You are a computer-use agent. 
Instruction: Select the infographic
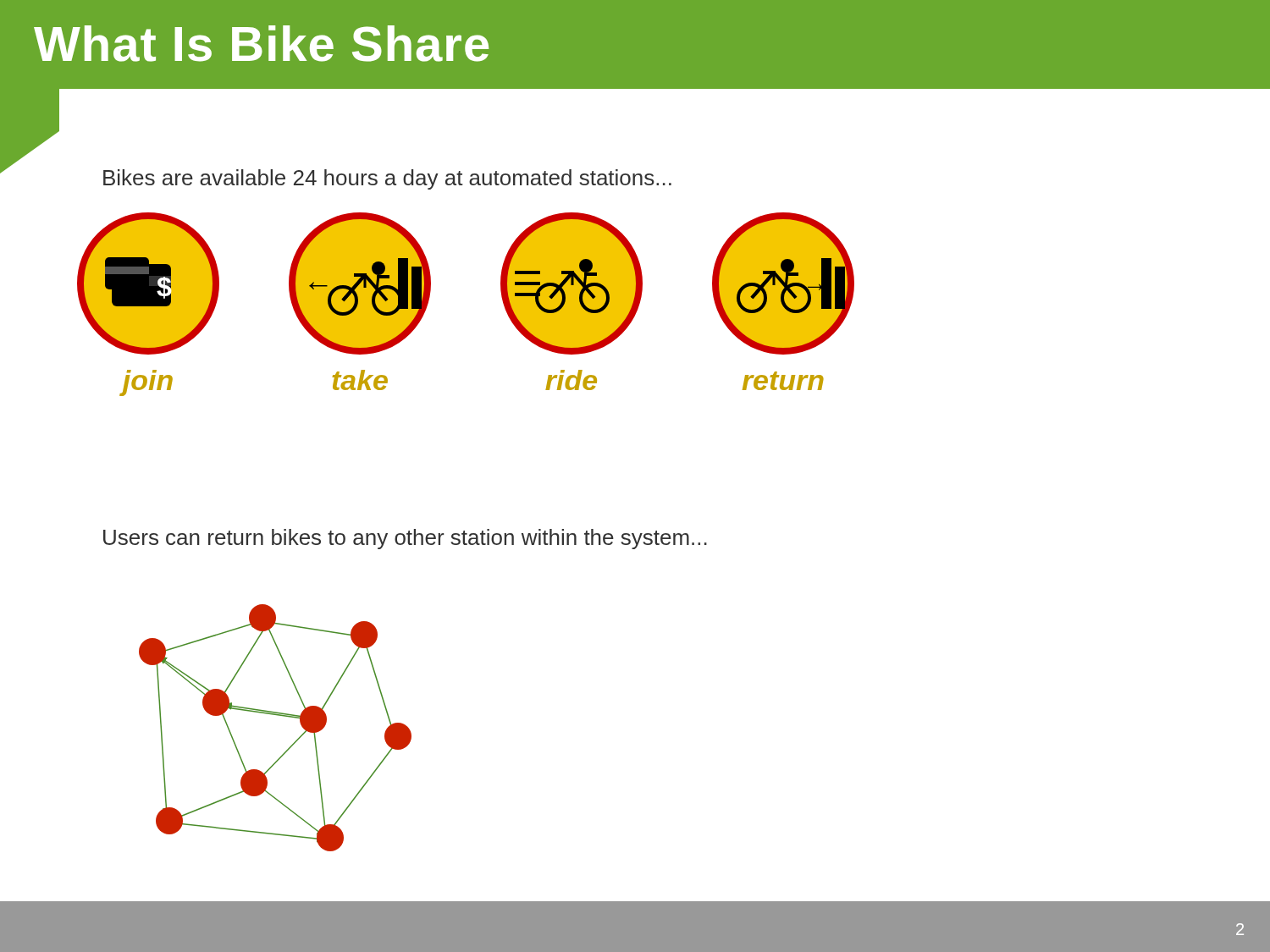click(x=466, y=304)
